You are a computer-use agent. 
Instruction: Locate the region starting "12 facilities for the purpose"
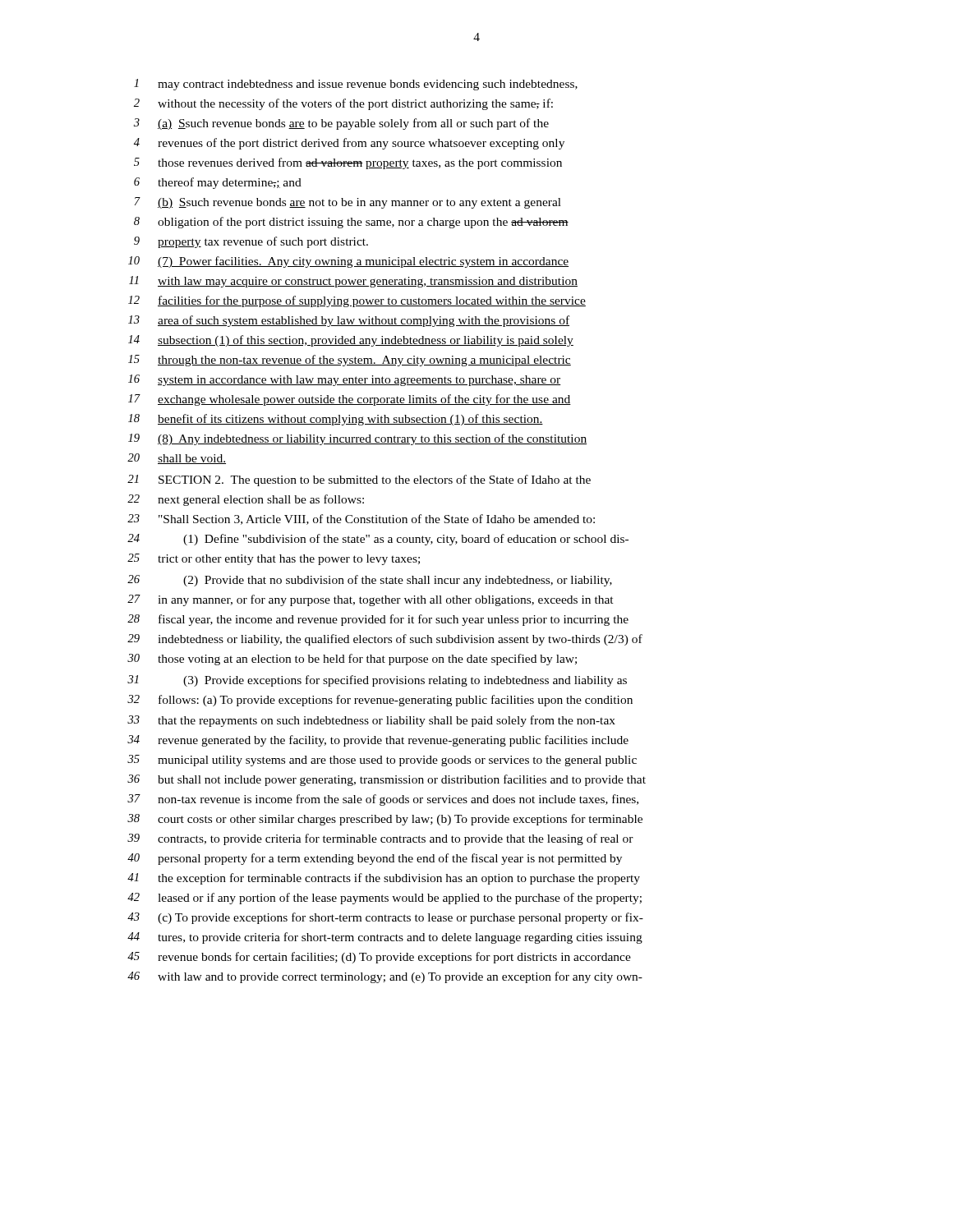coord(492,301)
